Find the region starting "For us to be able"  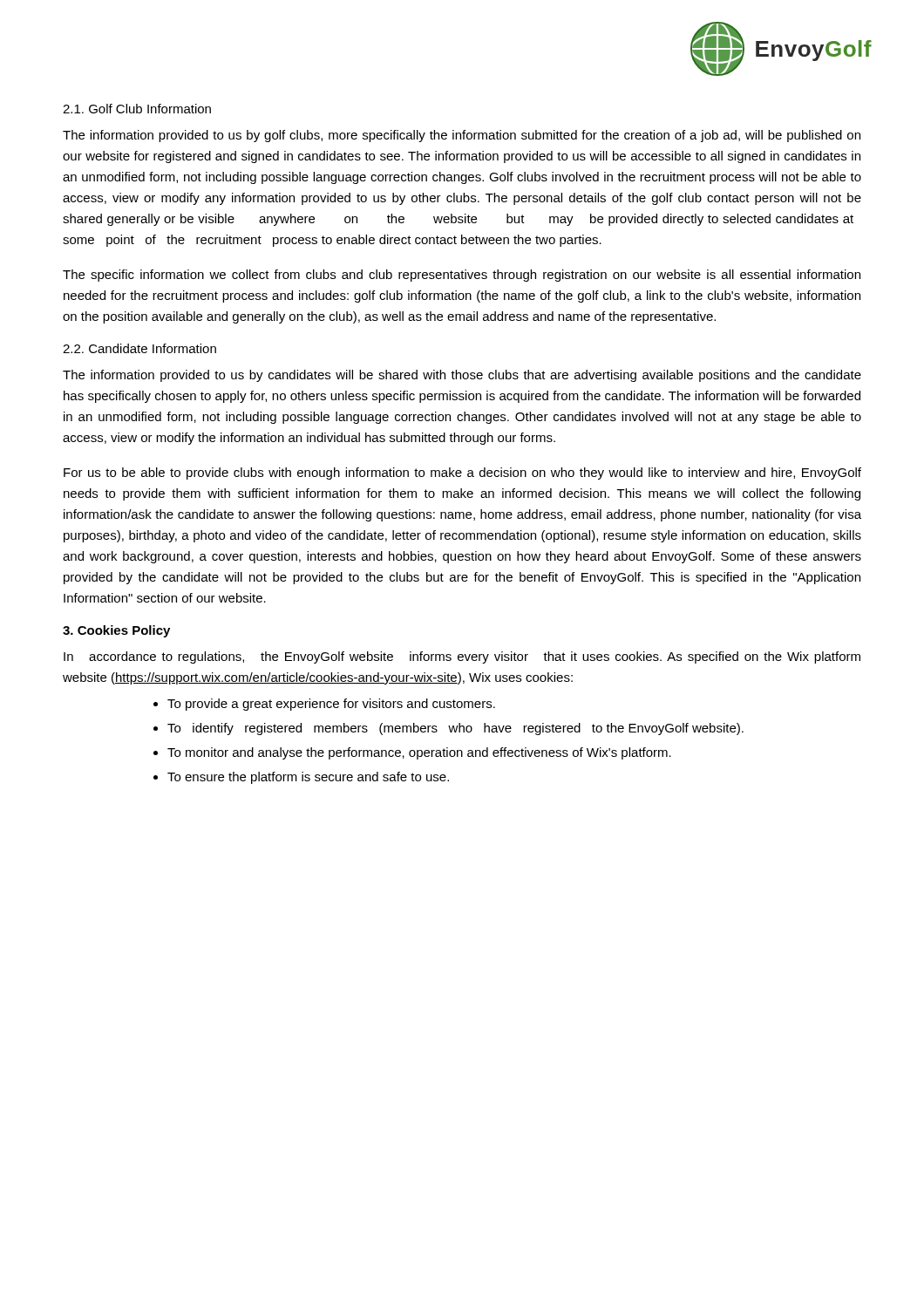coord(462,535)
